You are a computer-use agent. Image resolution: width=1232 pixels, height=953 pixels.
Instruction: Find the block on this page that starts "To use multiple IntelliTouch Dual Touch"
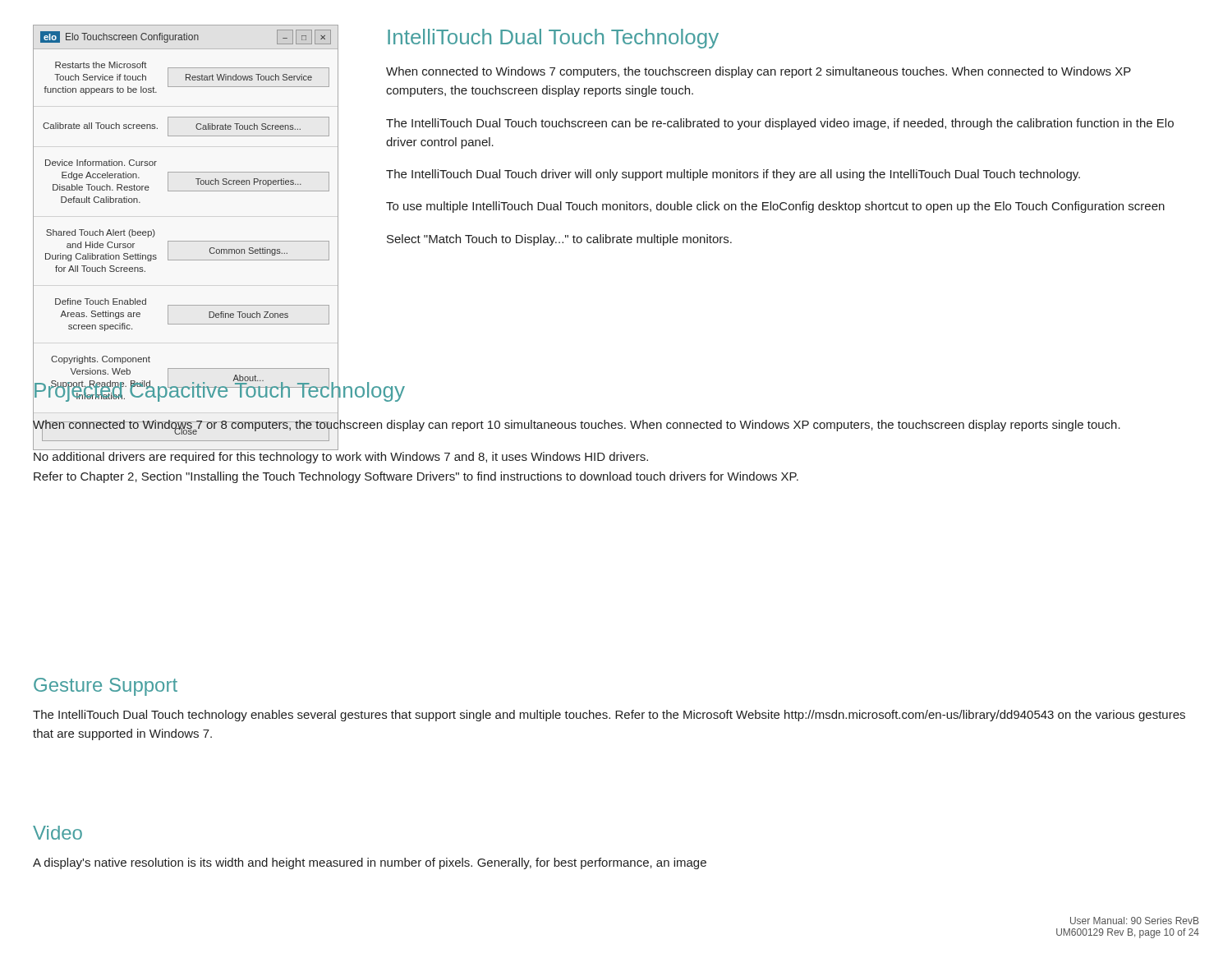[775, 206]
